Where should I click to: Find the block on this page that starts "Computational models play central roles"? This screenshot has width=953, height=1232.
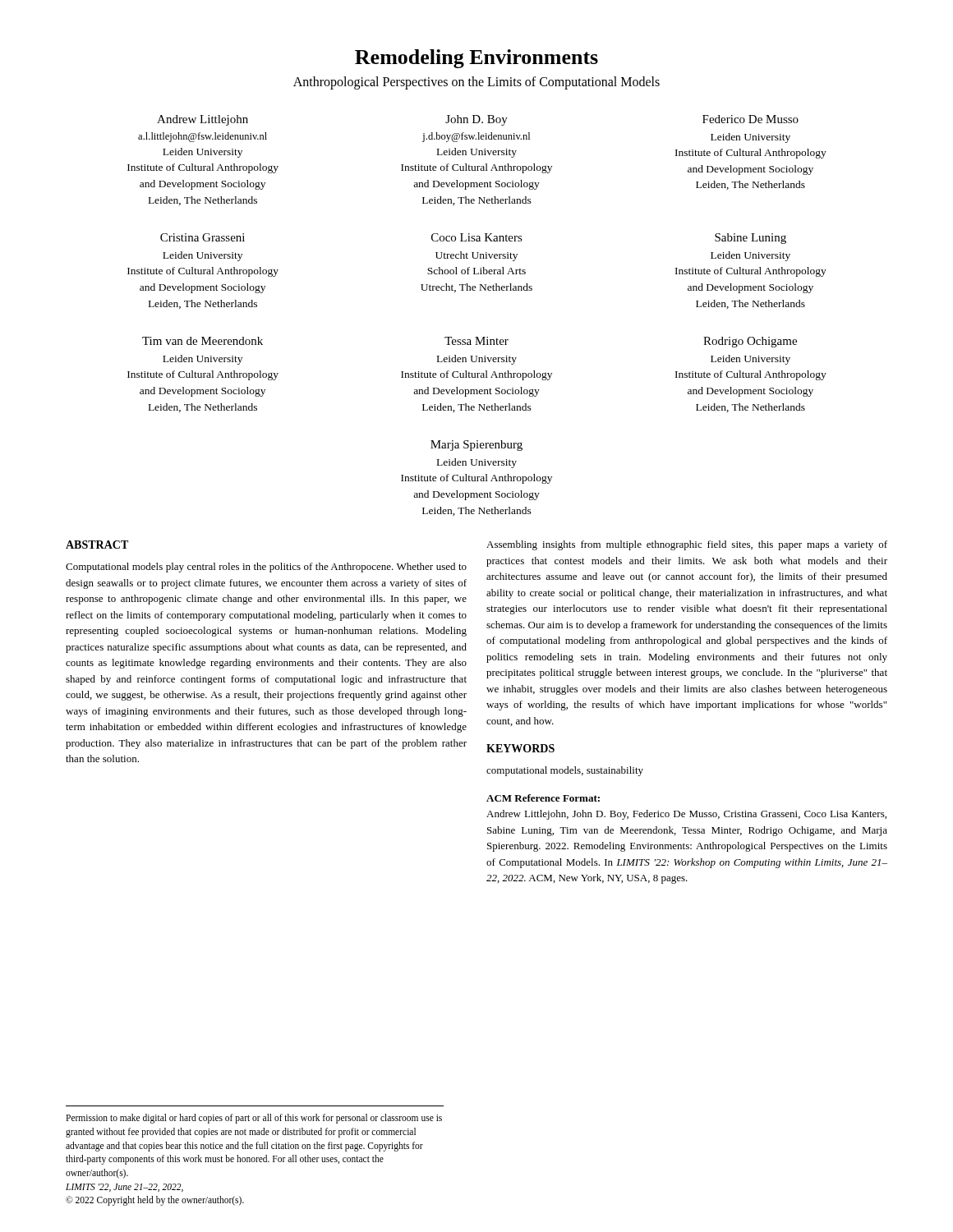click(x=266, y=663)
